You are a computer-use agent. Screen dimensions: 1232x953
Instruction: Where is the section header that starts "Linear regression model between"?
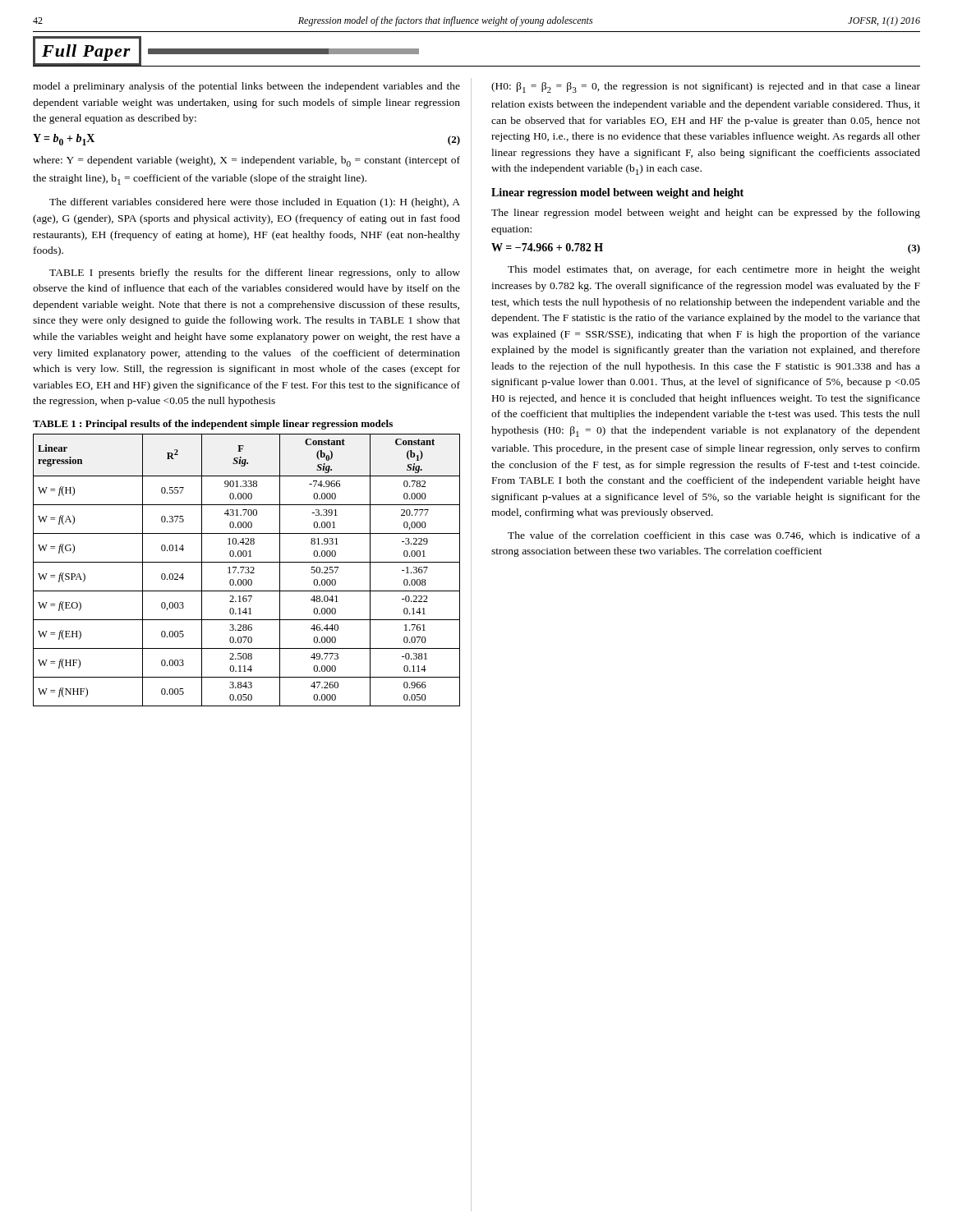[x=617, y=193]
